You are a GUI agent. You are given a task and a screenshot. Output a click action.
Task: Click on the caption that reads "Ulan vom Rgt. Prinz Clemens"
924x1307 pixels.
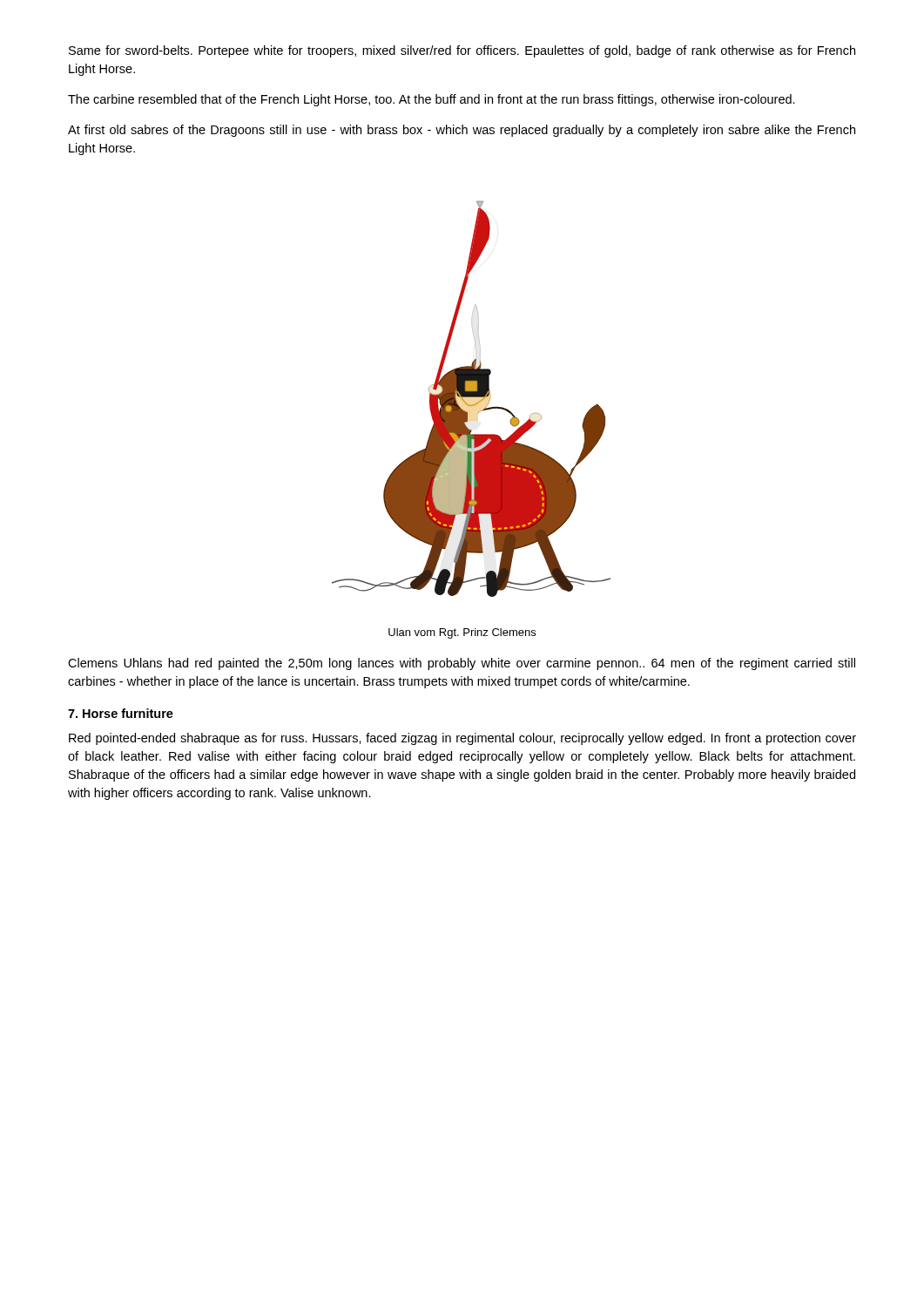(x=462, y=632)
